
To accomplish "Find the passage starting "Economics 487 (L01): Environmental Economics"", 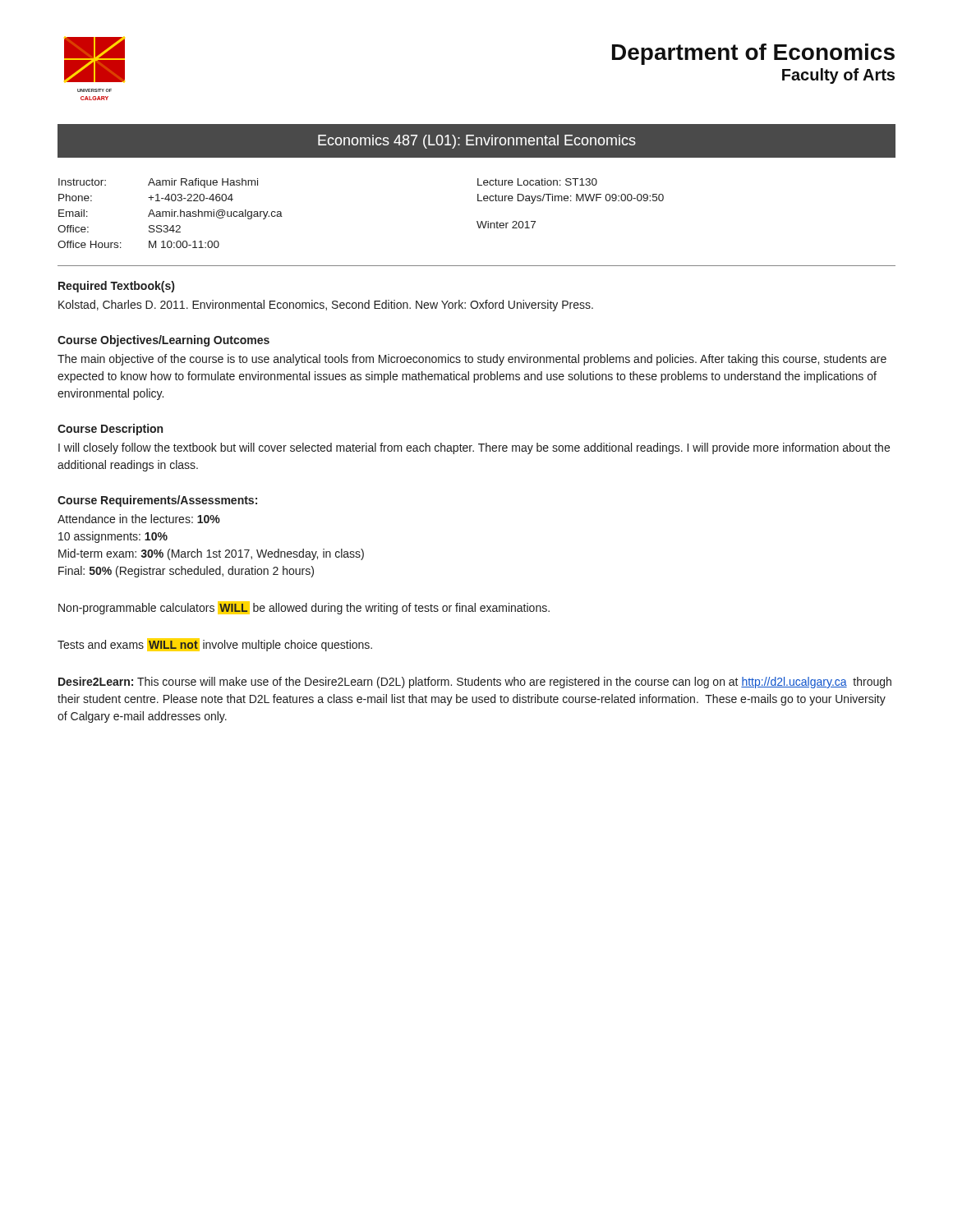I will [476, 140].
